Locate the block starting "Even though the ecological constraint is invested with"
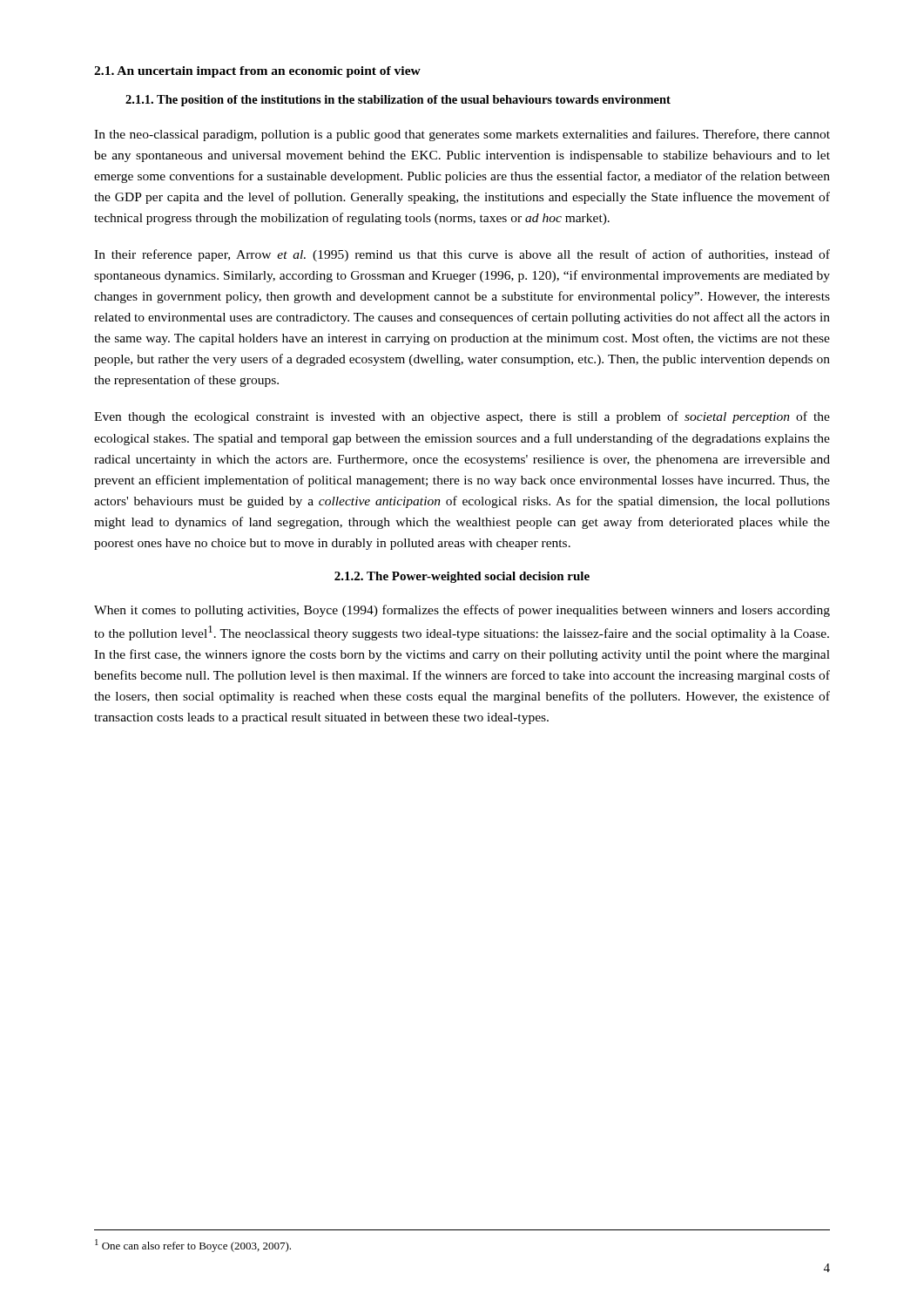Viewport: 924px width, 1307px height. click(462, 479)
